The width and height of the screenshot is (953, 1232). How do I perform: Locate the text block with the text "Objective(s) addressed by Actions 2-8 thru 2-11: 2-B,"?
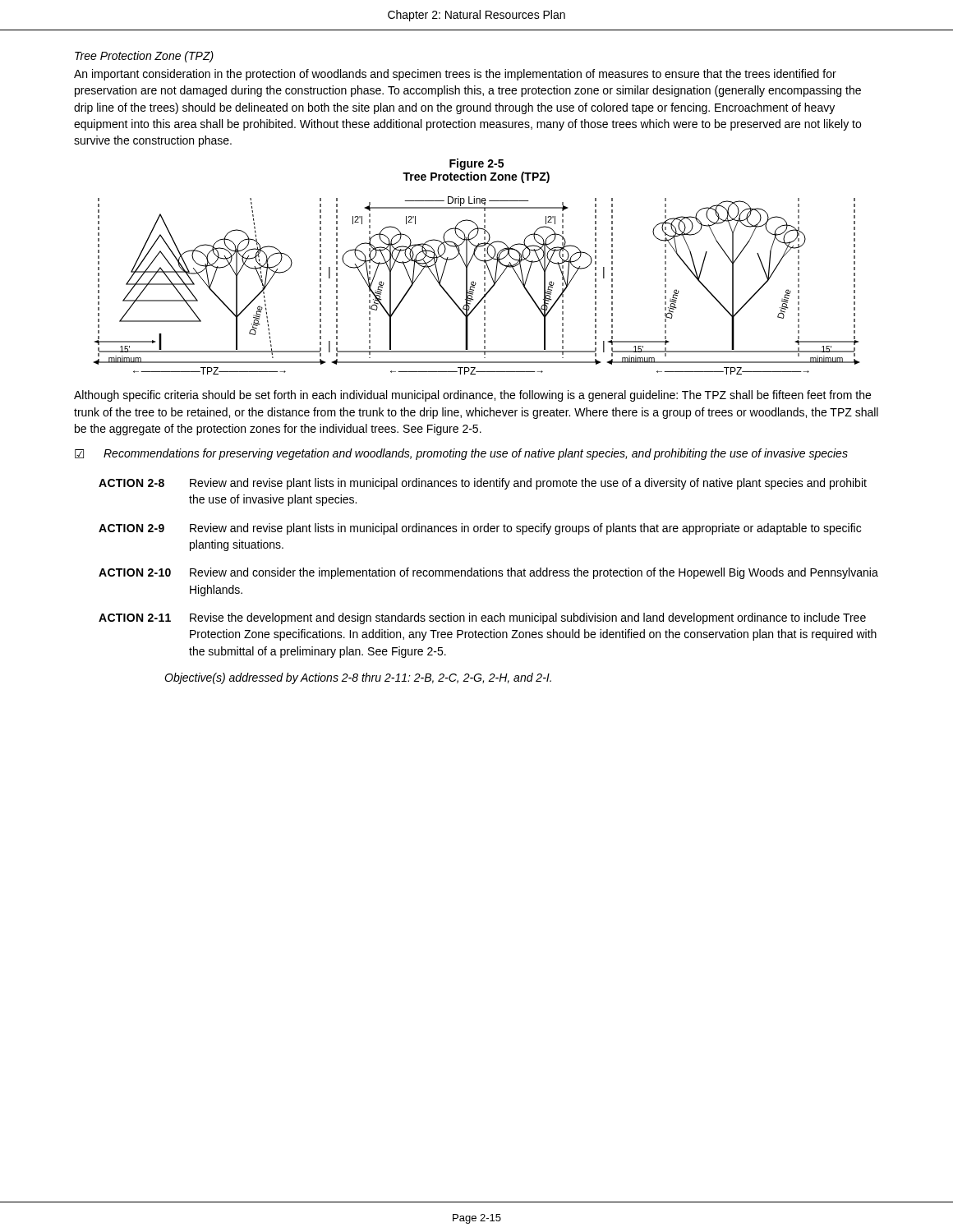point(358,677)
